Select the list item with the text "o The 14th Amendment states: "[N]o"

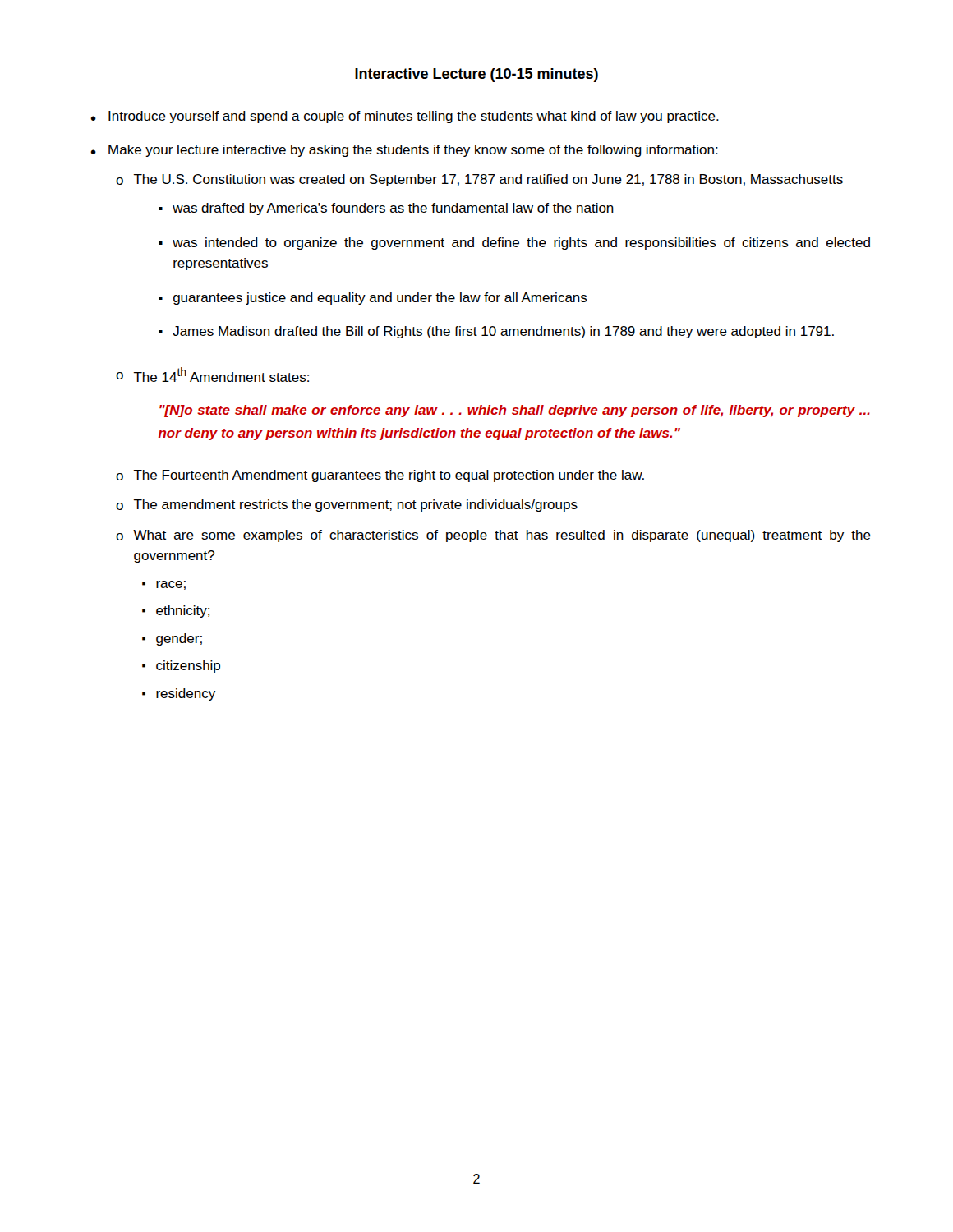(493, 410)
